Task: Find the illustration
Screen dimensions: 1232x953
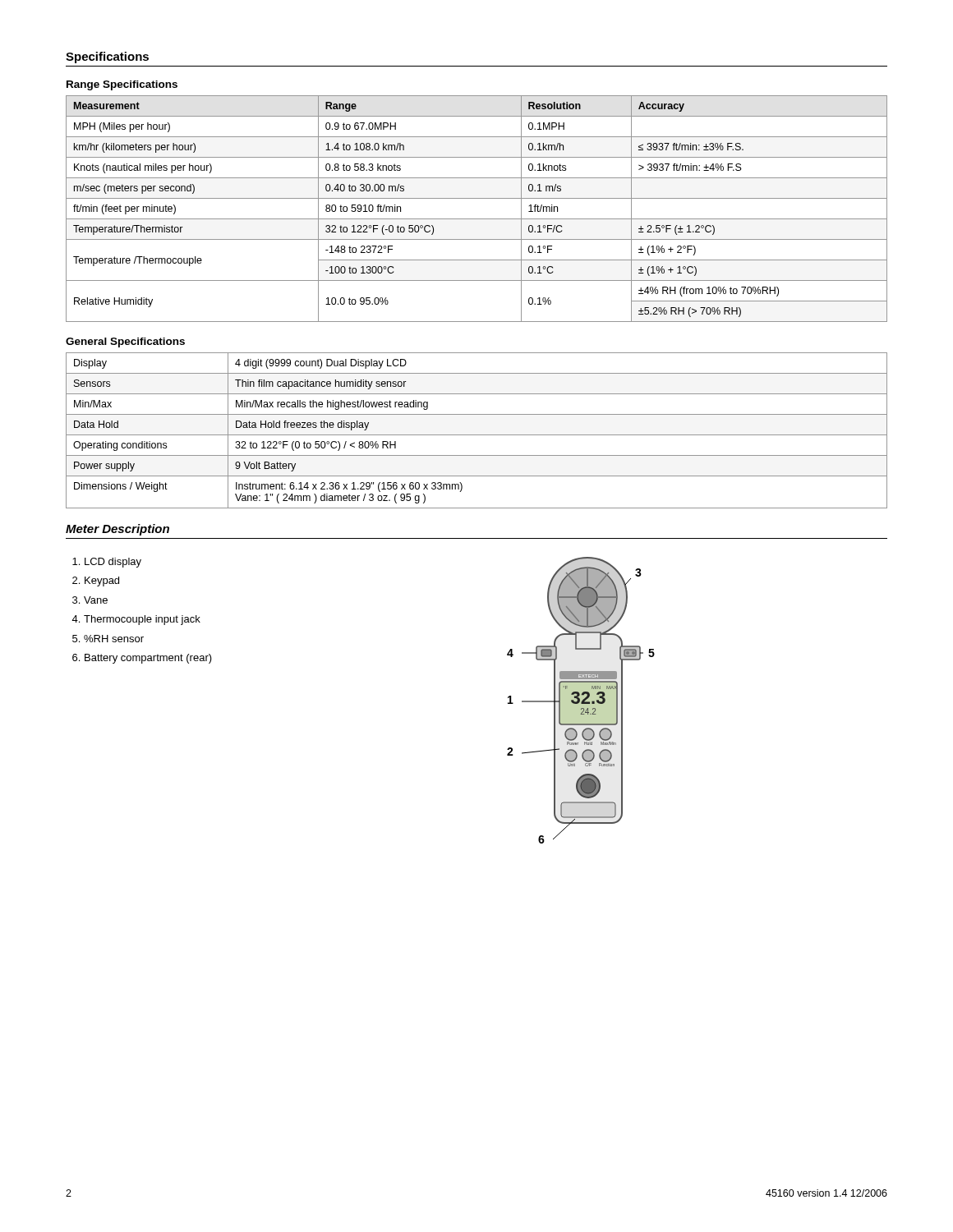Action: (575, 708)
